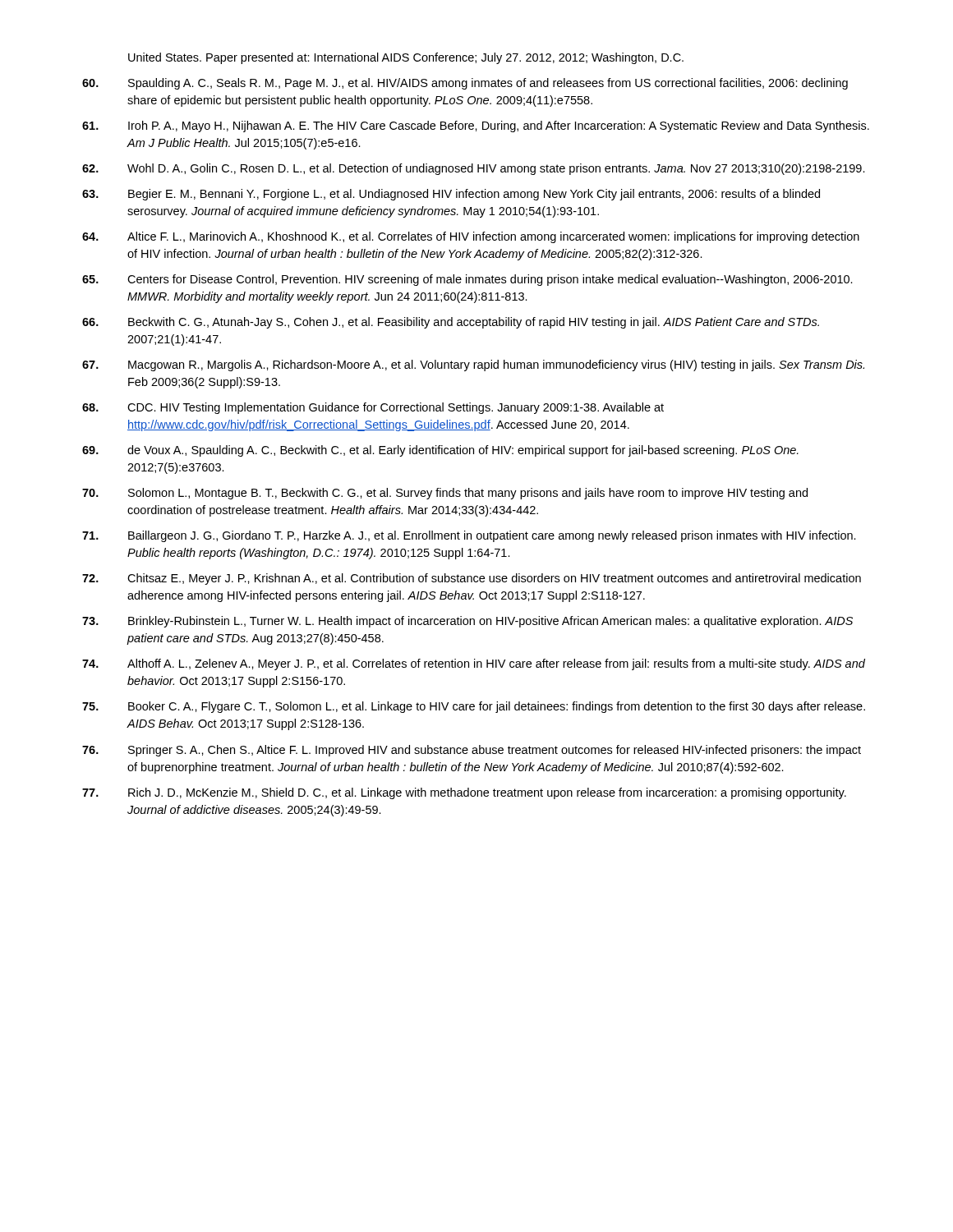
Task: Select the list item that says "74. Althoff A."
Action: pyautogui.click(x=476, y=673)
